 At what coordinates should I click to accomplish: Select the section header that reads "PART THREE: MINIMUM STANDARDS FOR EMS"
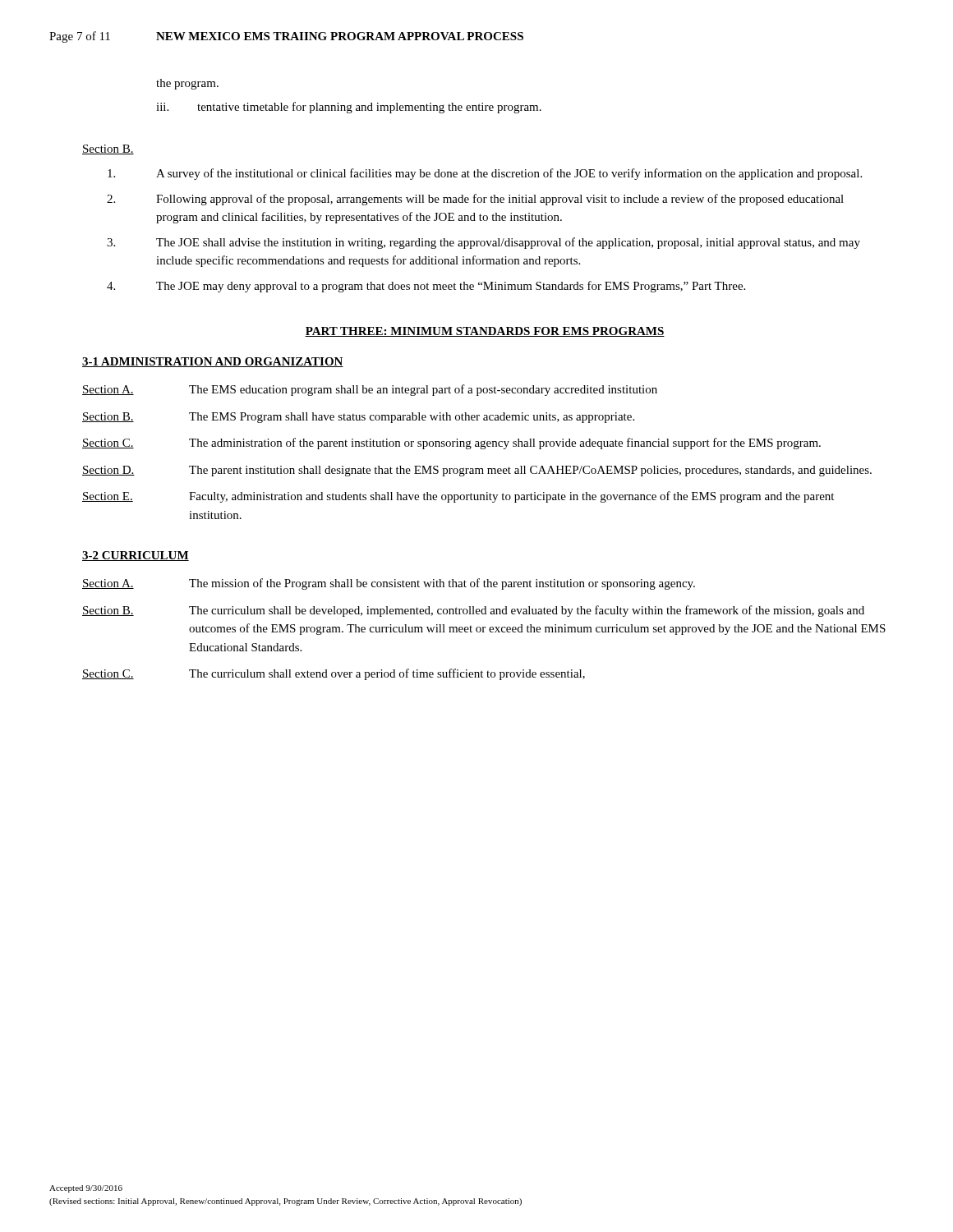pos(485,331)
